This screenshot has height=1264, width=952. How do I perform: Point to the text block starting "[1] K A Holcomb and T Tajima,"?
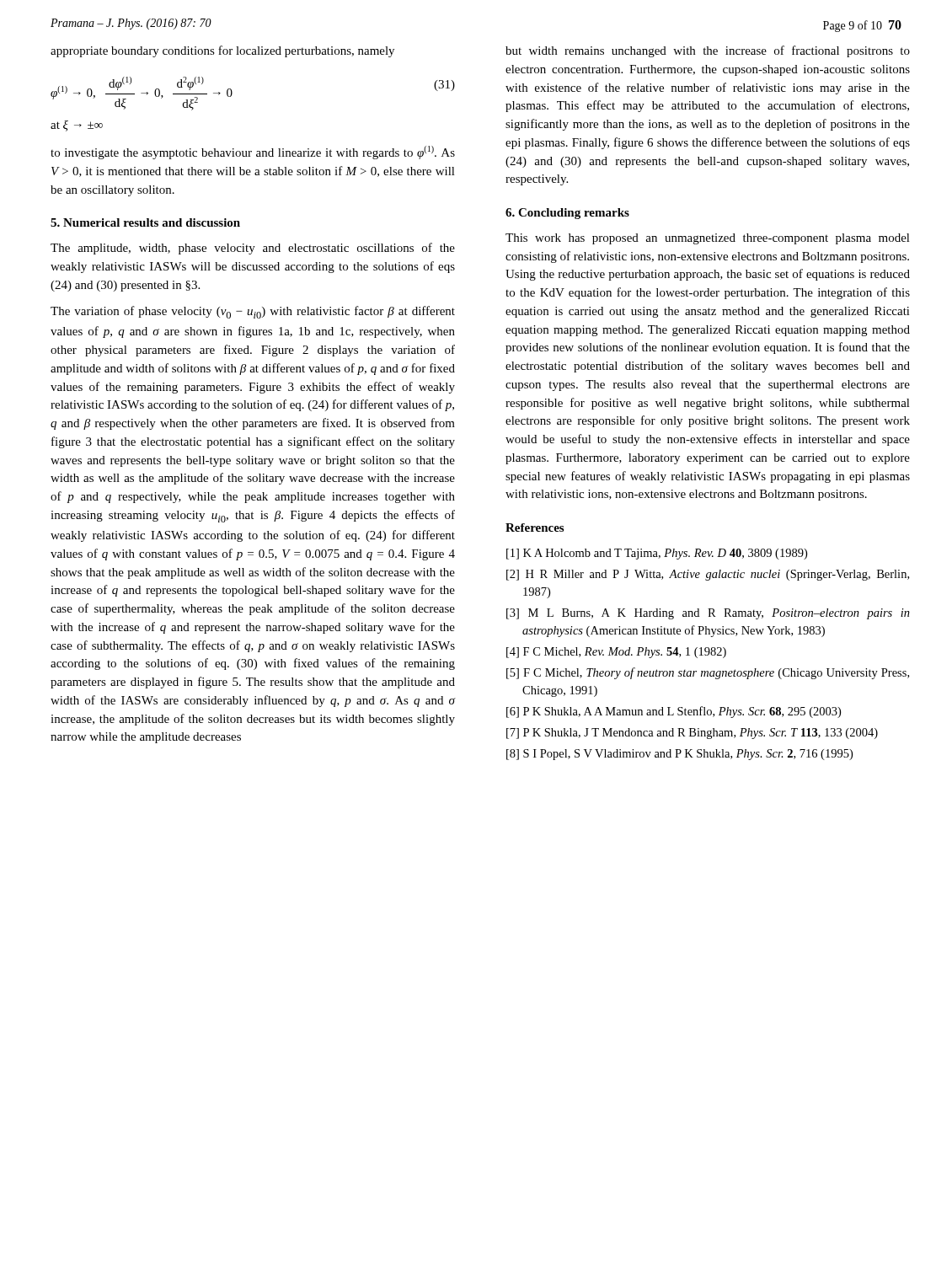tap(657, 553)
